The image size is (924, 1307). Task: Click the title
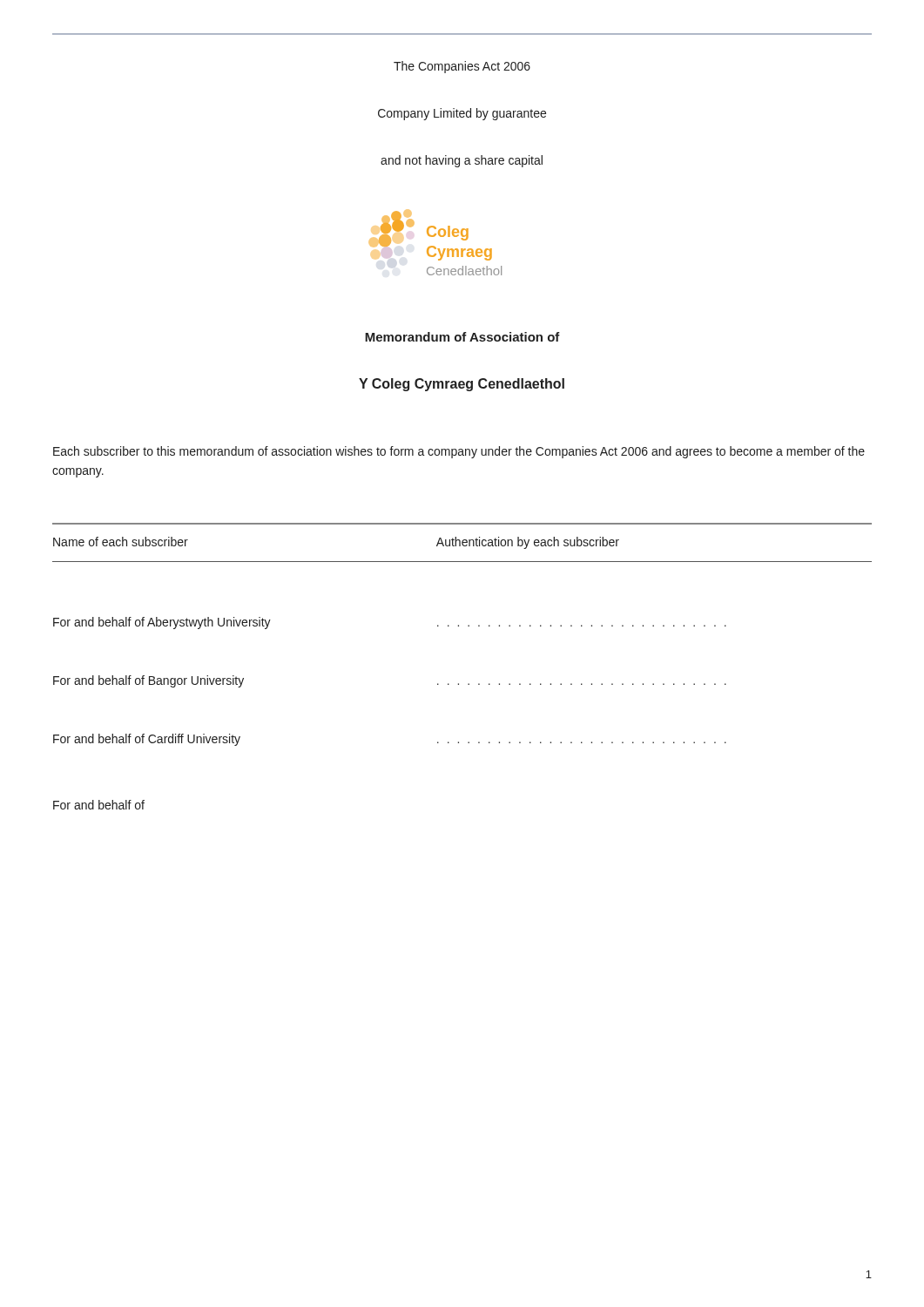pyautogui.click(x=462, y=384)
